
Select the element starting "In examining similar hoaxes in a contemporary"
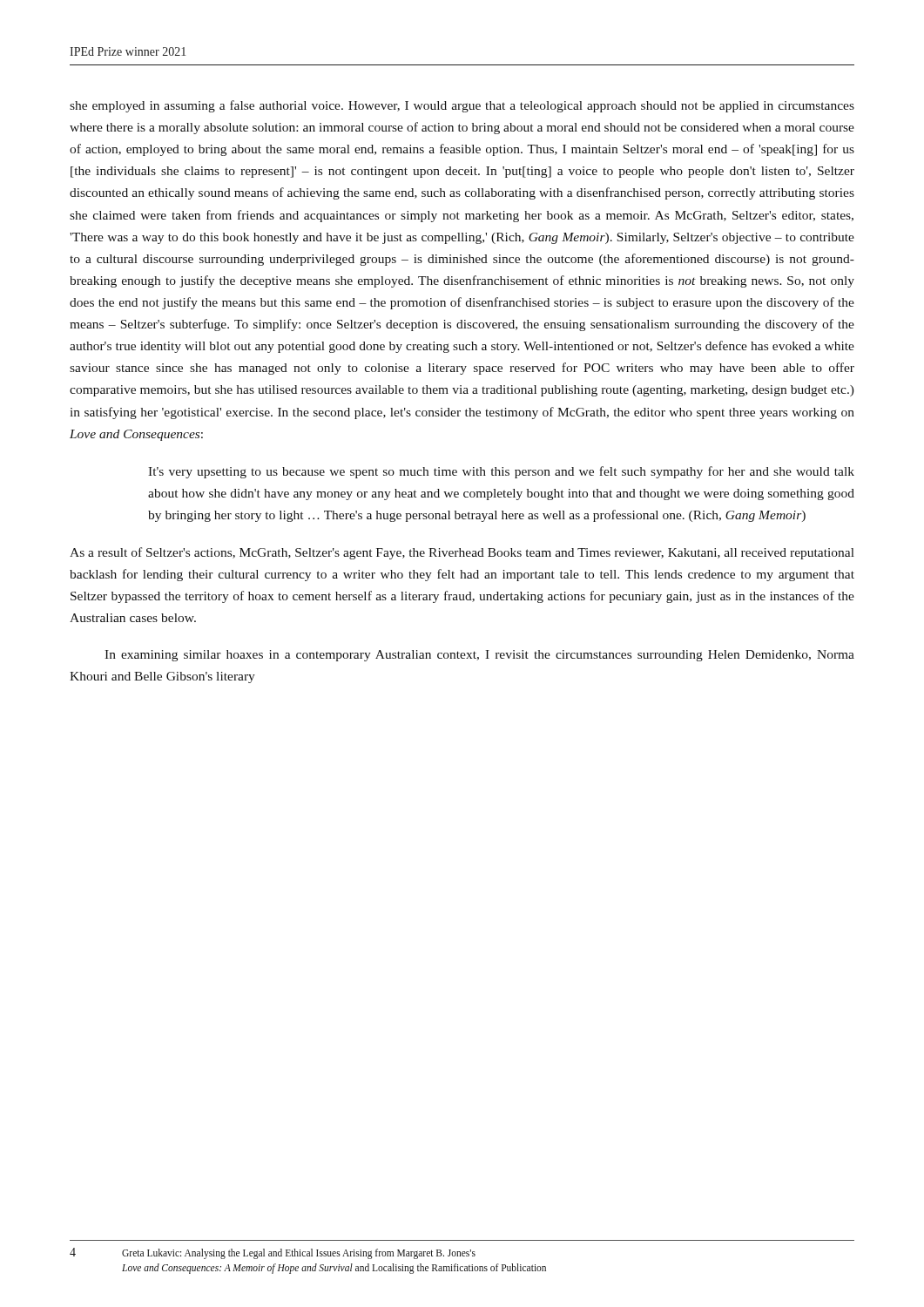click(x=462, y=665)
